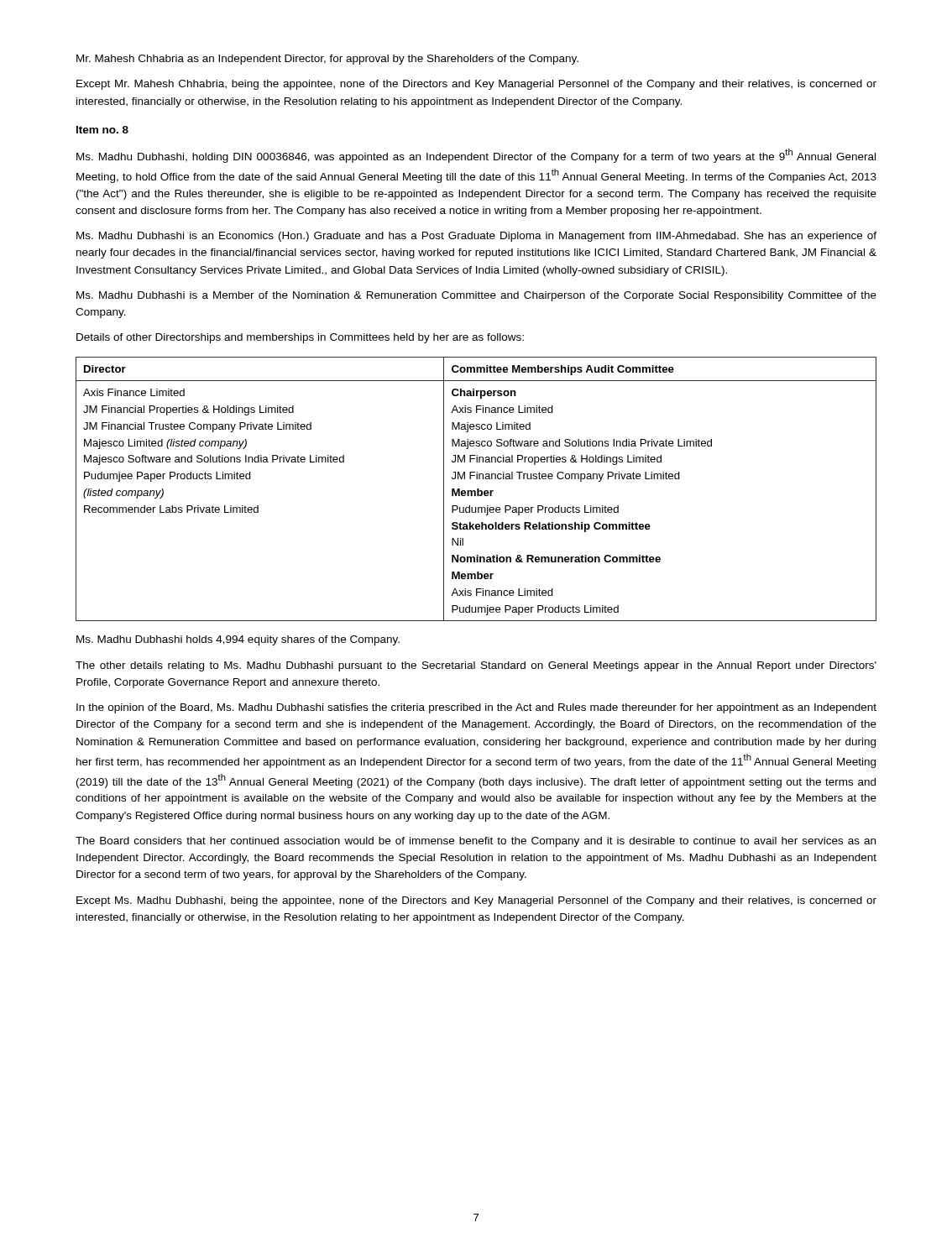Click on the text block that says "In the opinion"

coord(476,762)
